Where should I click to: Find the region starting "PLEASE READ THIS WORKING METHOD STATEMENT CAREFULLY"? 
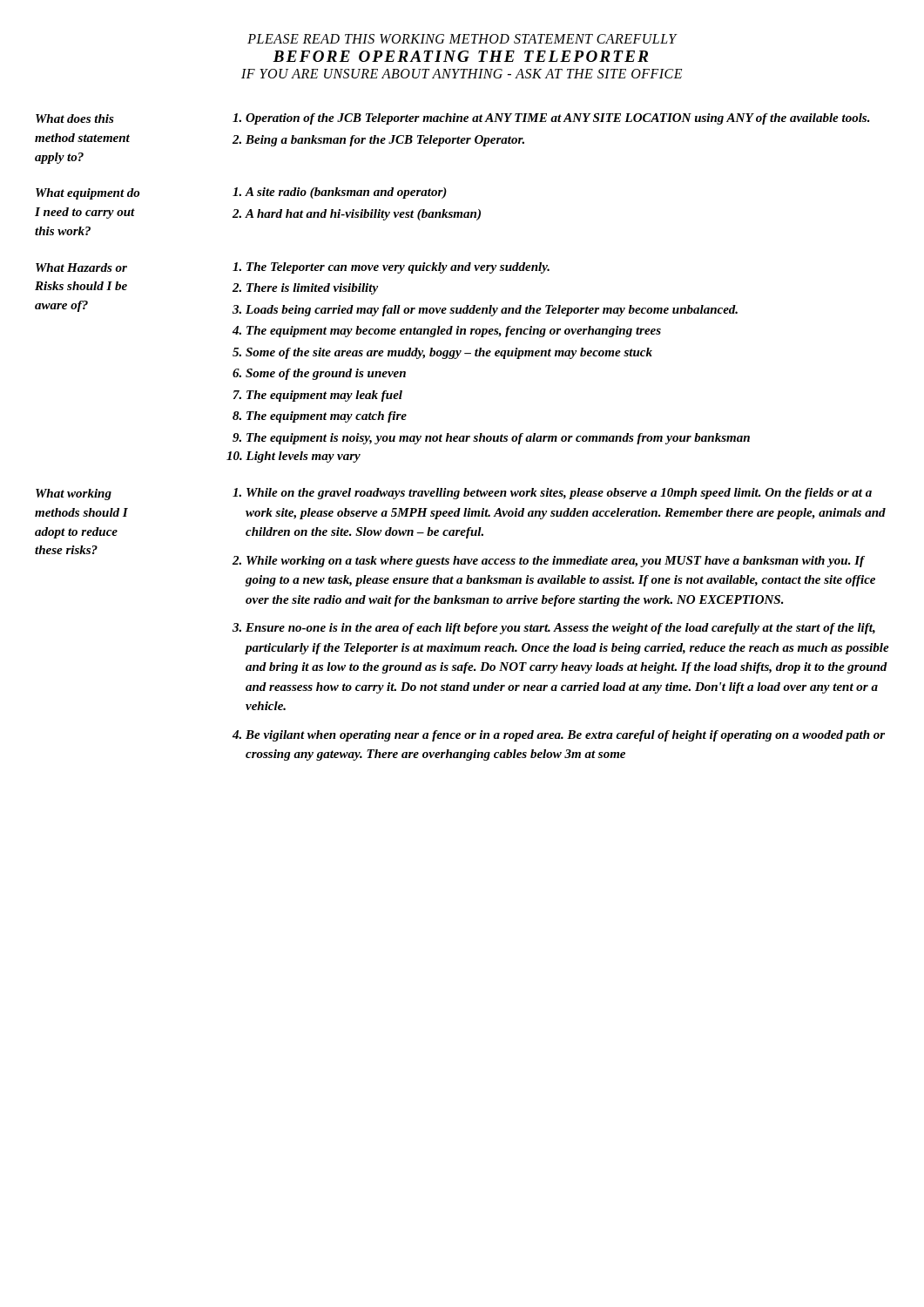coord(462,57)
